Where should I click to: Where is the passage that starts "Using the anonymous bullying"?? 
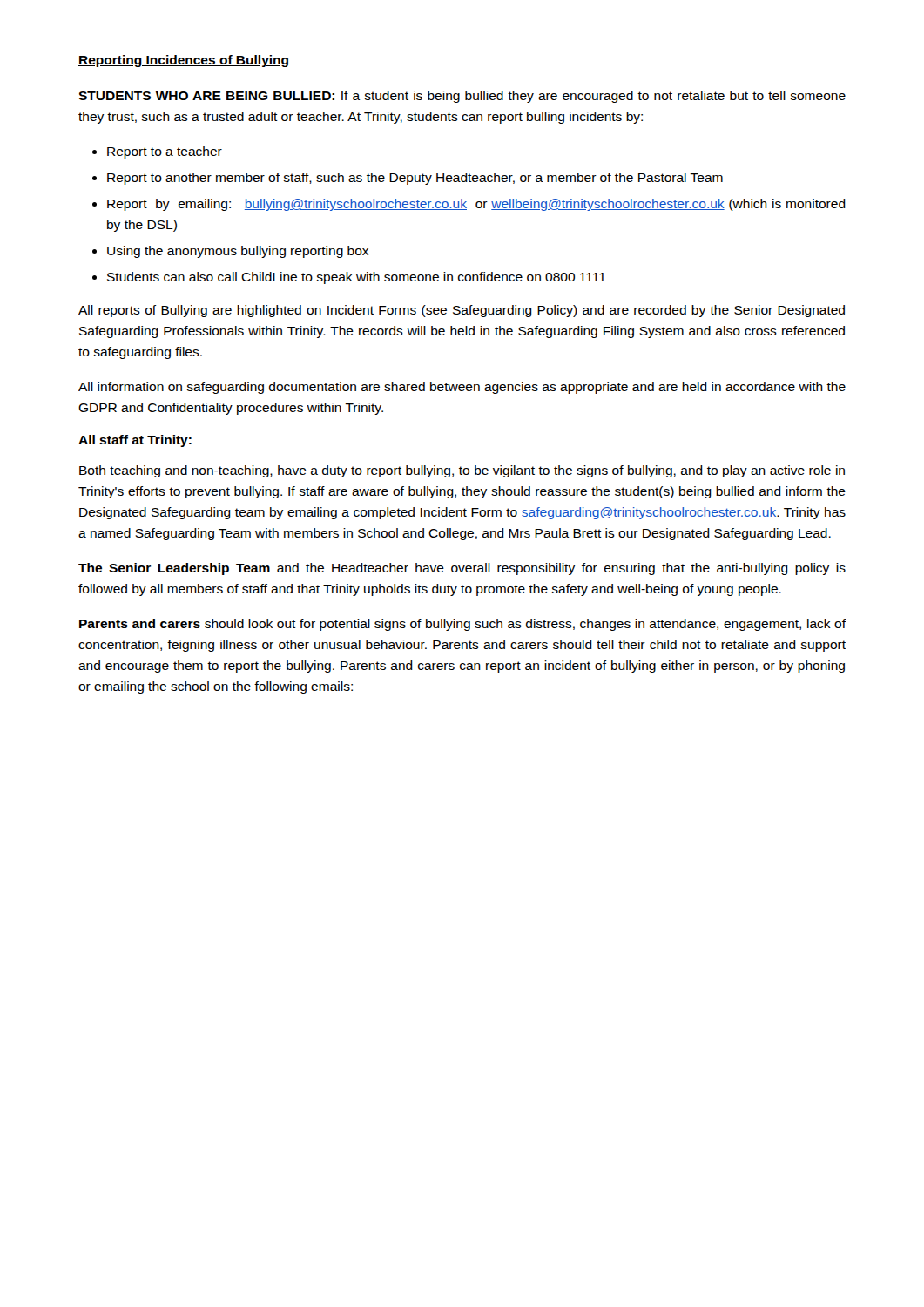238,251
